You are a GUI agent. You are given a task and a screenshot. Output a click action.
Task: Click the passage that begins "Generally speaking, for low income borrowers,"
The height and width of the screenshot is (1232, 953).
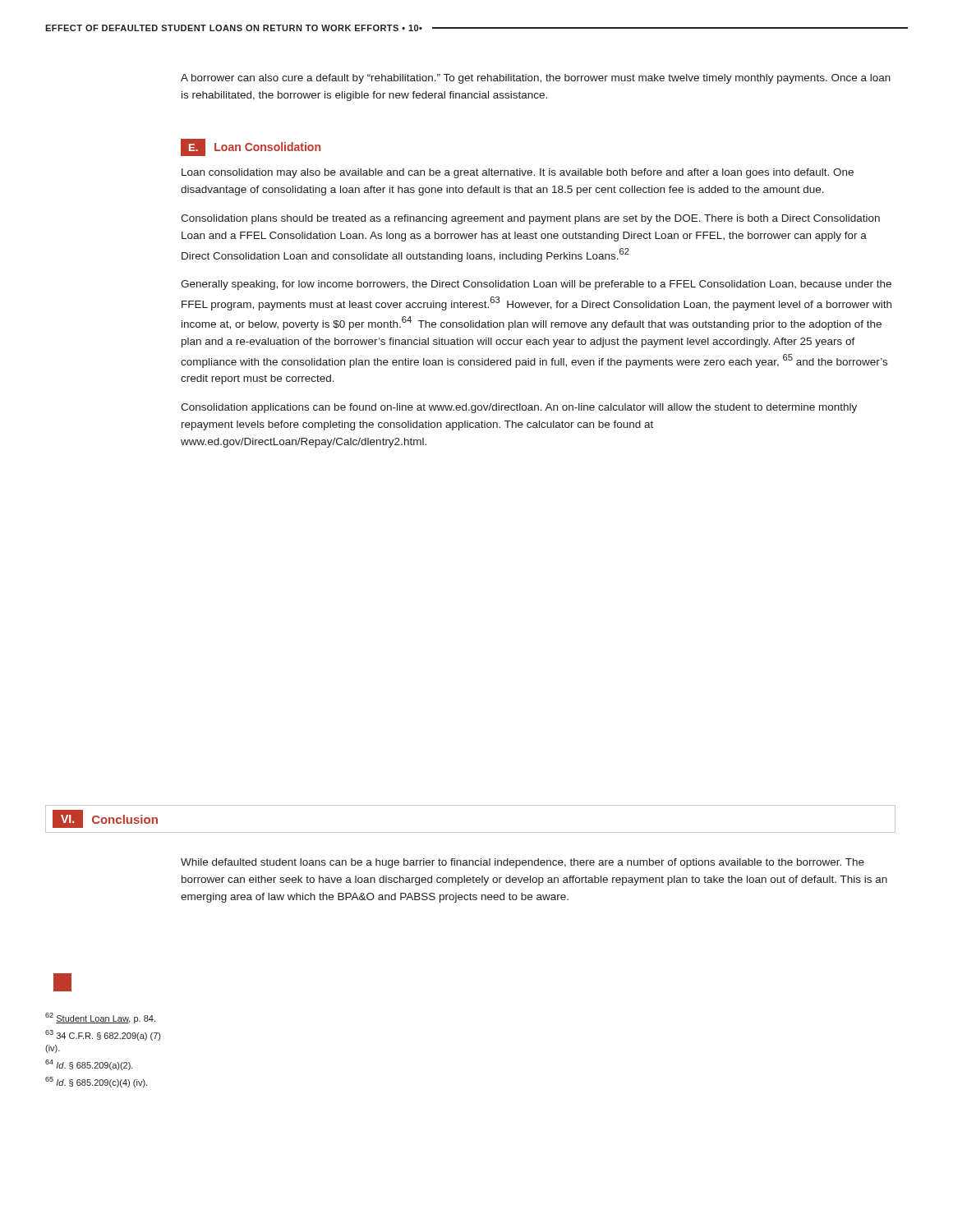(x=536, y=331)
